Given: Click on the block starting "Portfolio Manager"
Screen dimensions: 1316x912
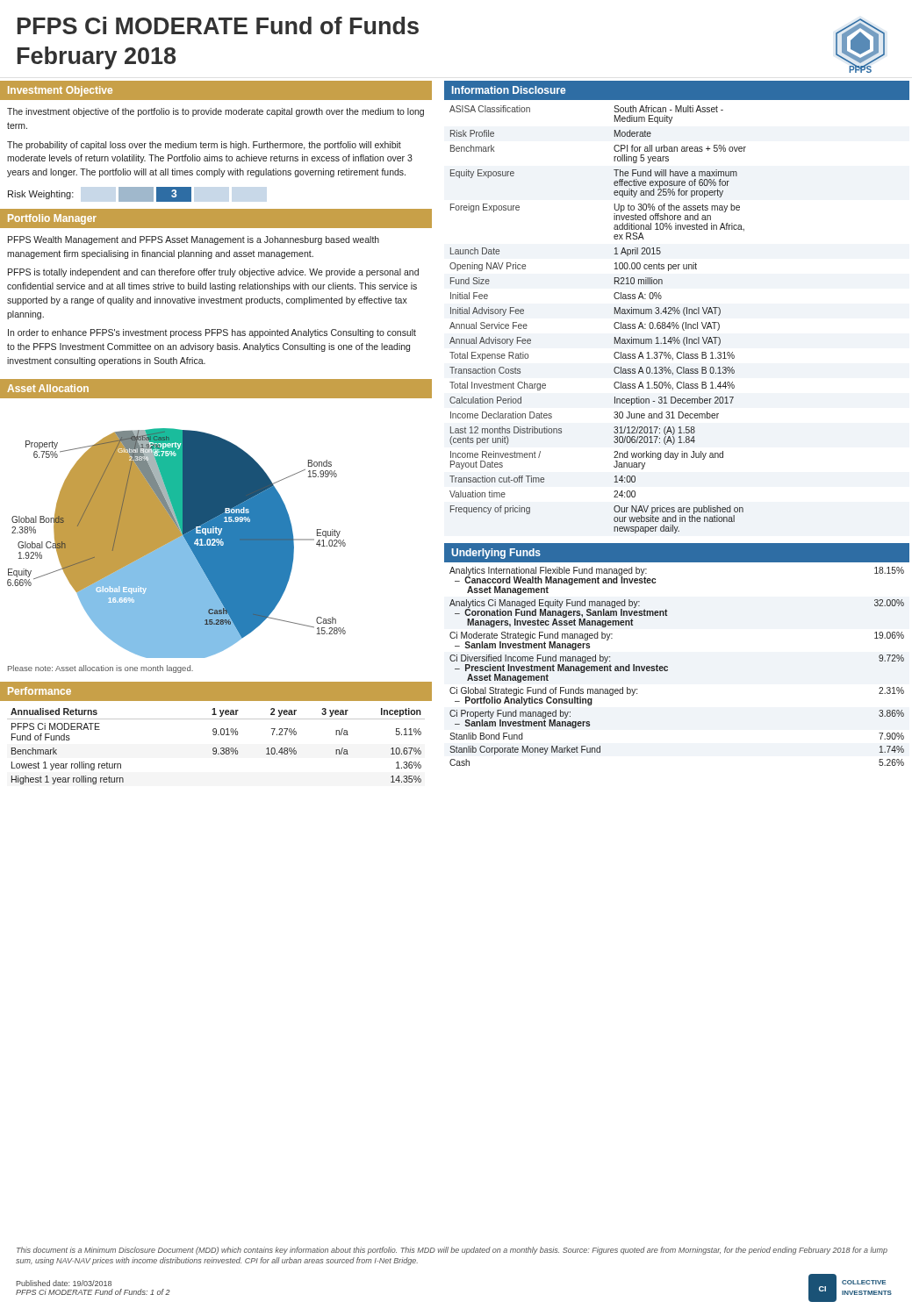Looking at the screenshot, I should [52, 218].
